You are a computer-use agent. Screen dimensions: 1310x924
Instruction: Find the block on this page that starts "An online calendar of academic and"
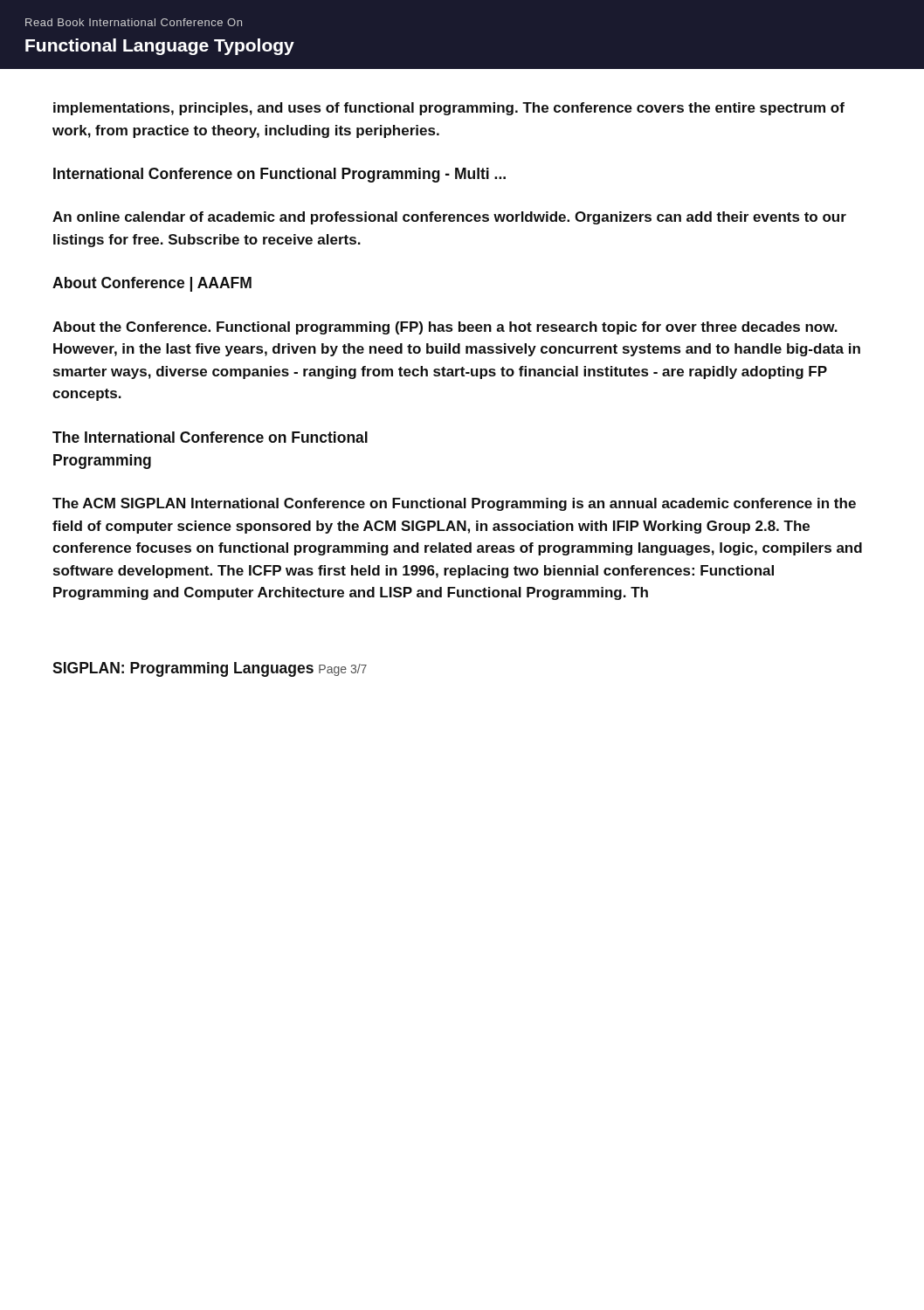[x=462, y=229]
